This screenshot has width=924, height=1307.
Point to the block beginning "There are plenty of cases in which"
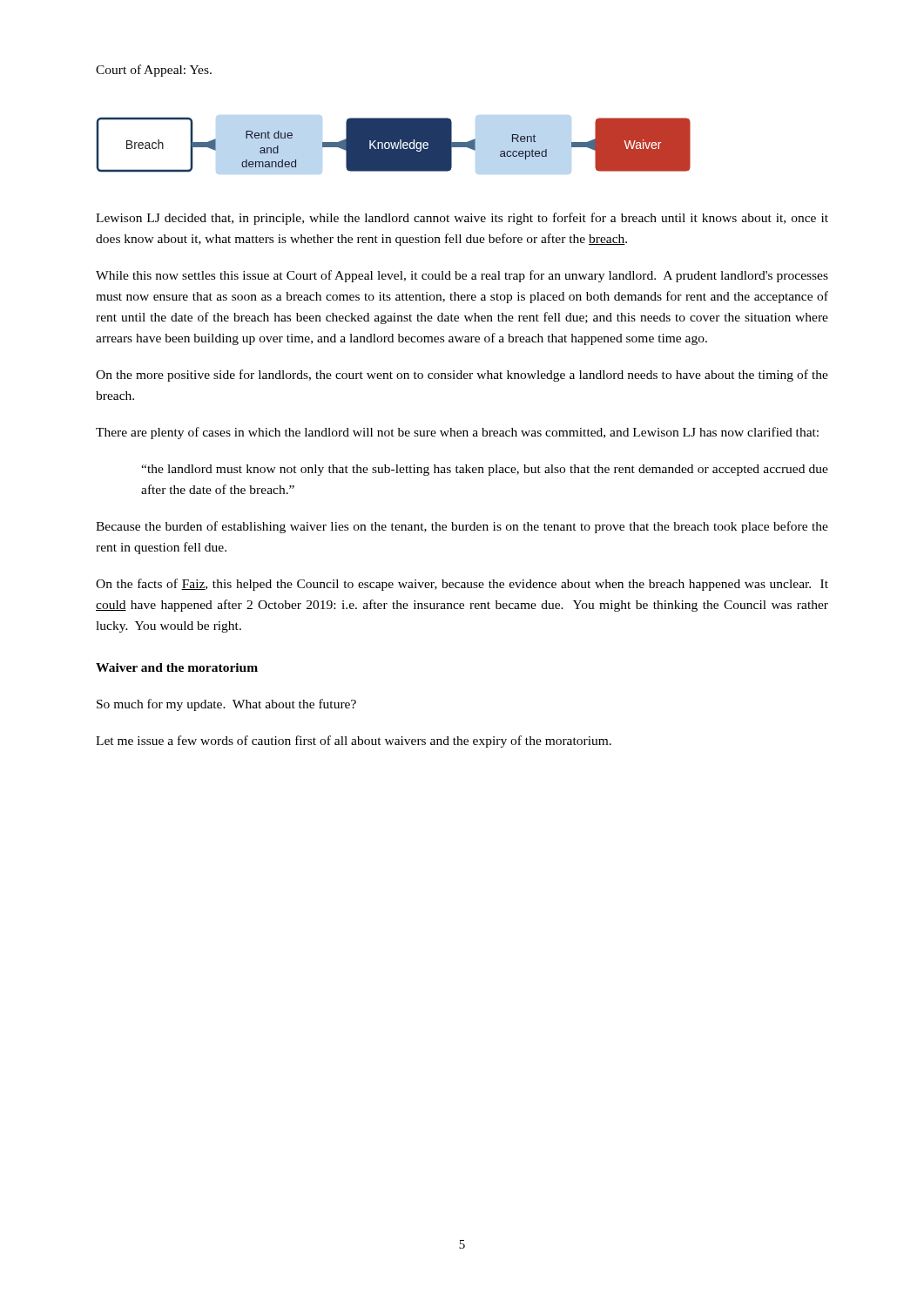click(x=458, y=432)
